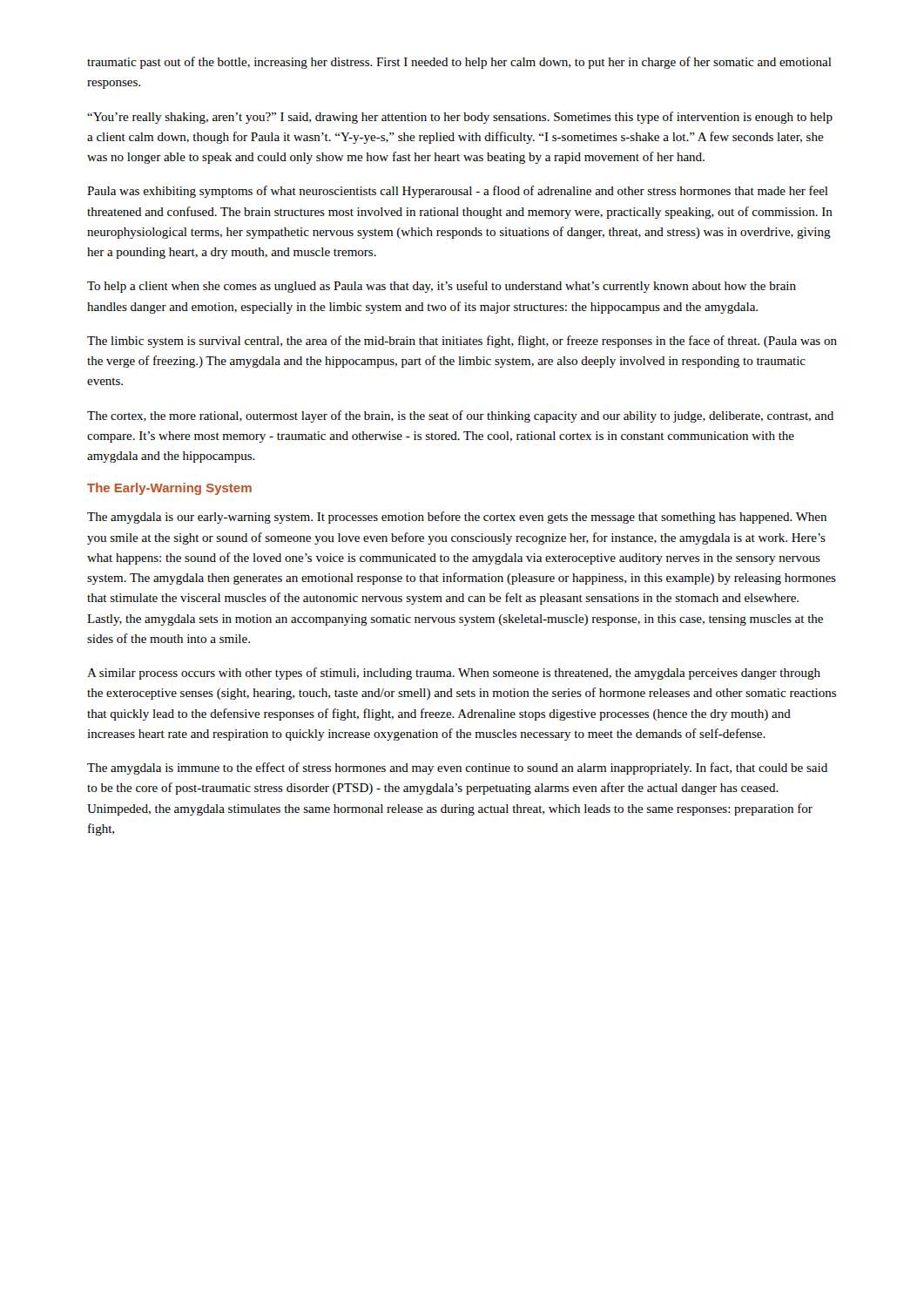
Task: Find the text block with the text "The limbic system is survival central, the"
Action: tap(462, 361)
